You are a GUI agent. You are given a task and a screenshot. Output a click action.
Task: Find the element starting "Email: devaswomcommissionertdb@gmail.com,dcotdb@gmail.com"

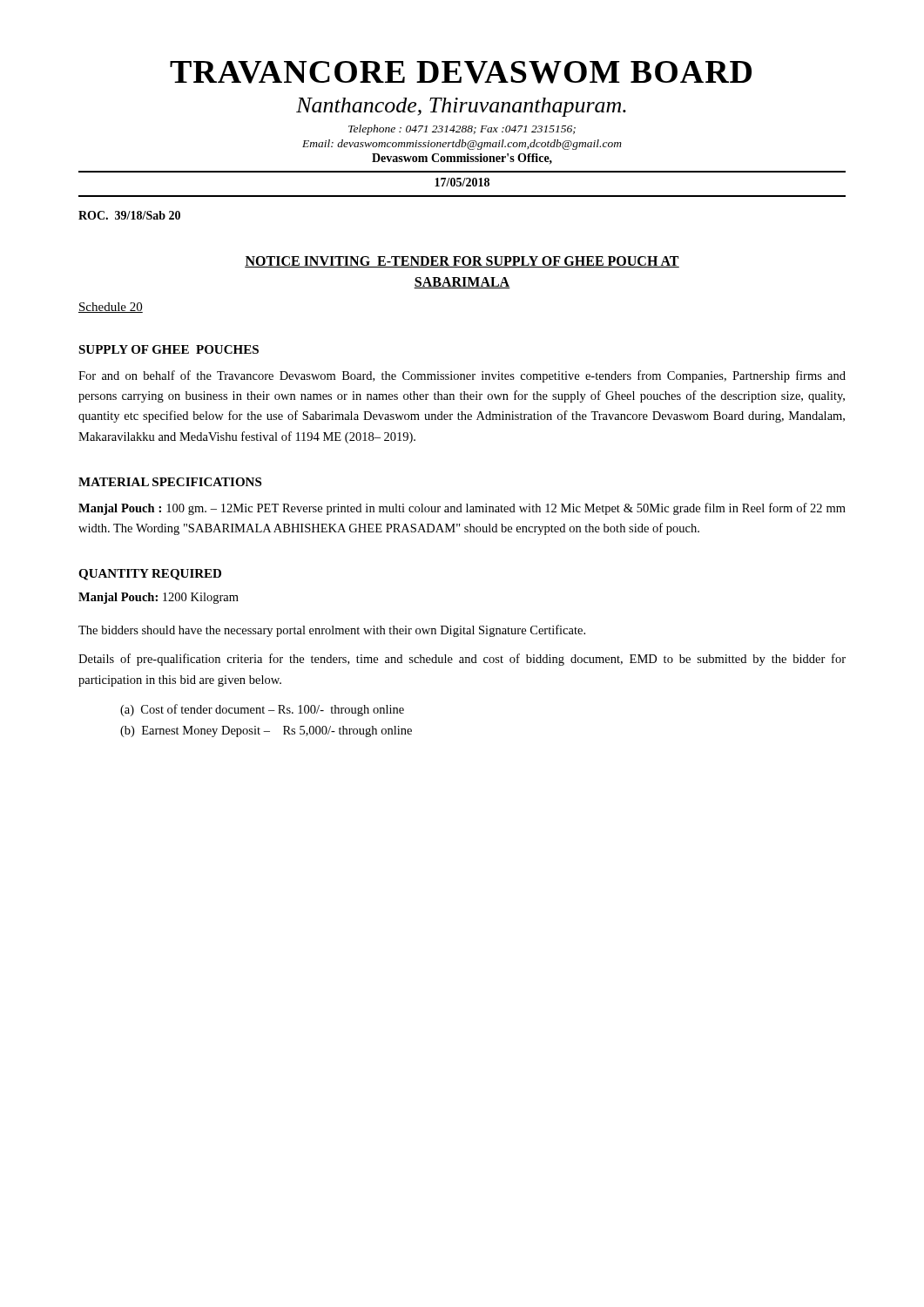click(x=462, y=143)
